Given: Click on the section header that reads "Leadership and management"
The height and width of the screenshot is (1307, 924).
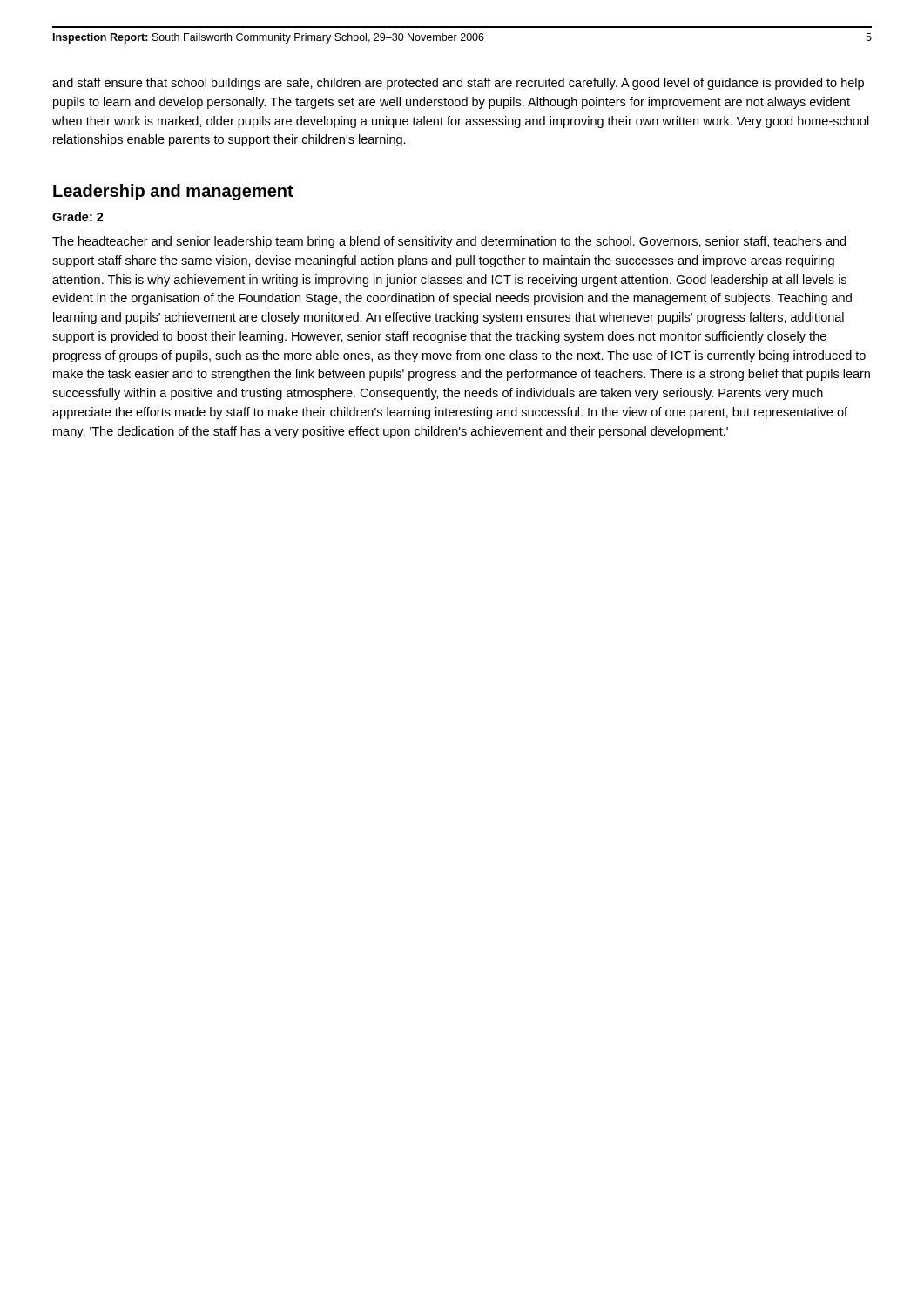Looking at the screenshot, I should [x=173, y=191].
